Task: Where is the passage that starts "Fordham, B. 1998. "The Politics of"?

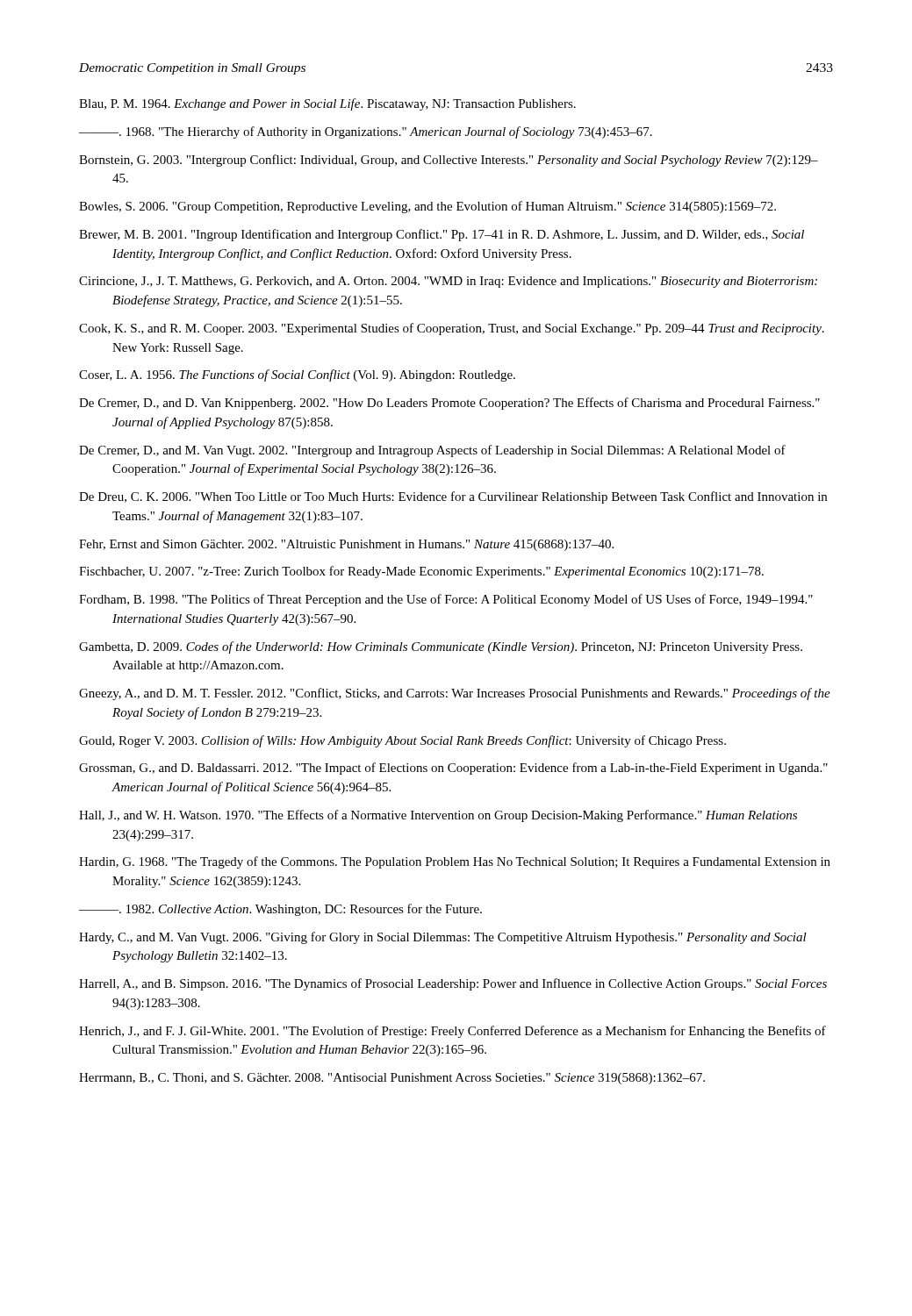Action: [446, 609]
